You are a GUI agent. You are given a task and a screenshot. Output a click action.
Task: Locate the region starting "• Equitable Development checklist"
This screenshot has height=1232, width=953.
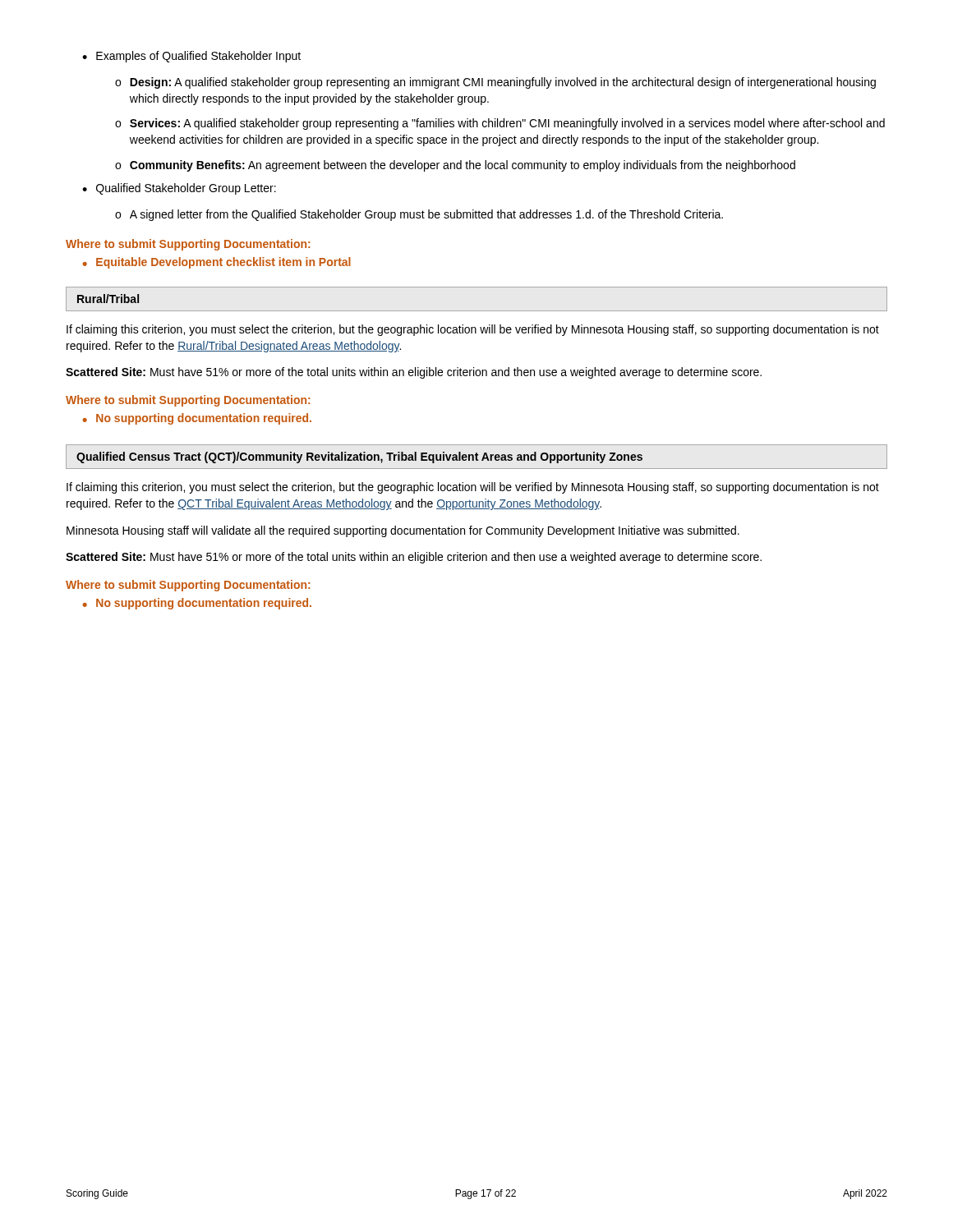pos(217,264)
